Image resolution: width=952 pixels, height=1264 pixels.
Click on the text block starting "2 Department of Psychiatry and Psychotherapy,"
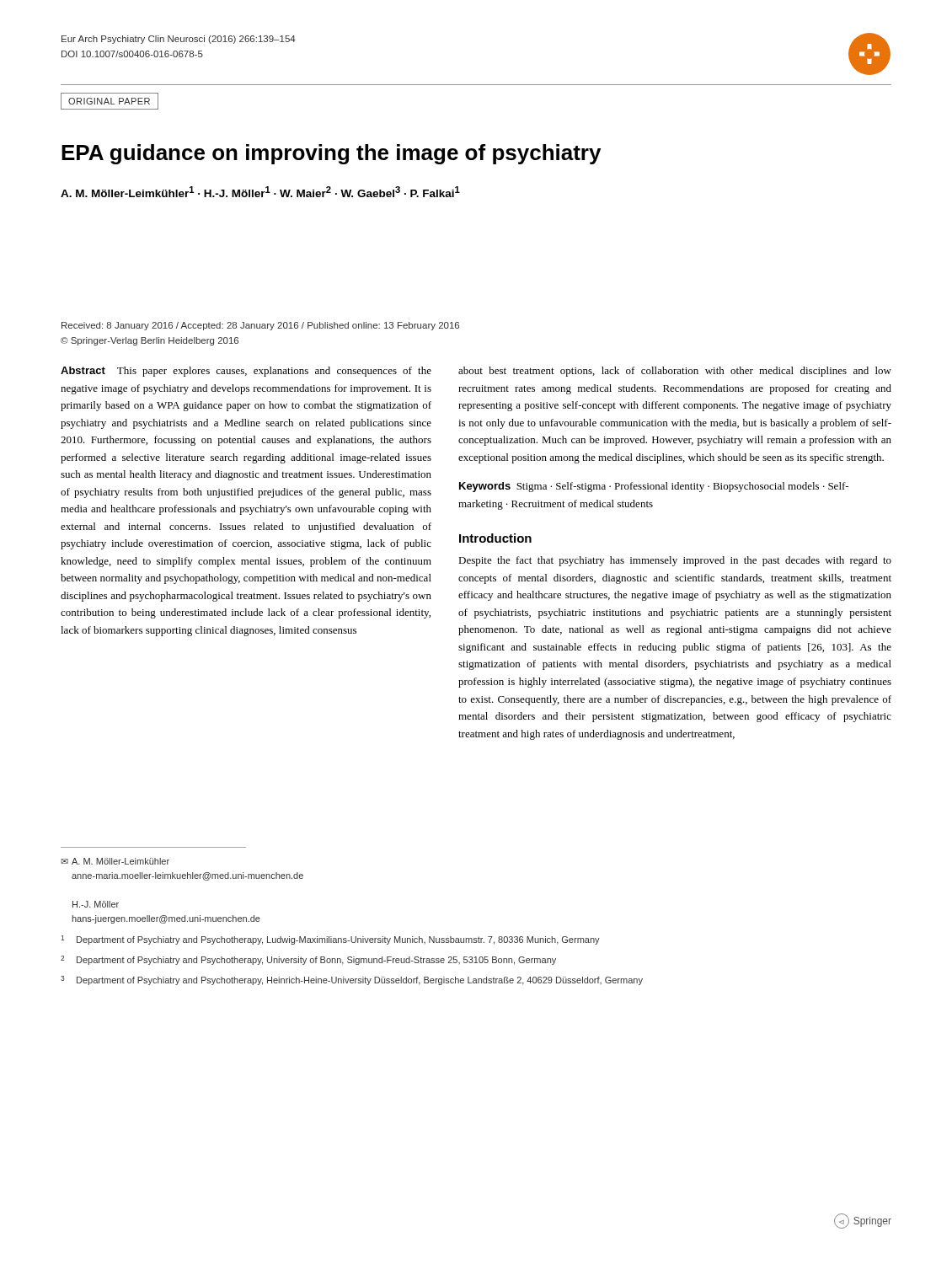(x=308, y=961)
